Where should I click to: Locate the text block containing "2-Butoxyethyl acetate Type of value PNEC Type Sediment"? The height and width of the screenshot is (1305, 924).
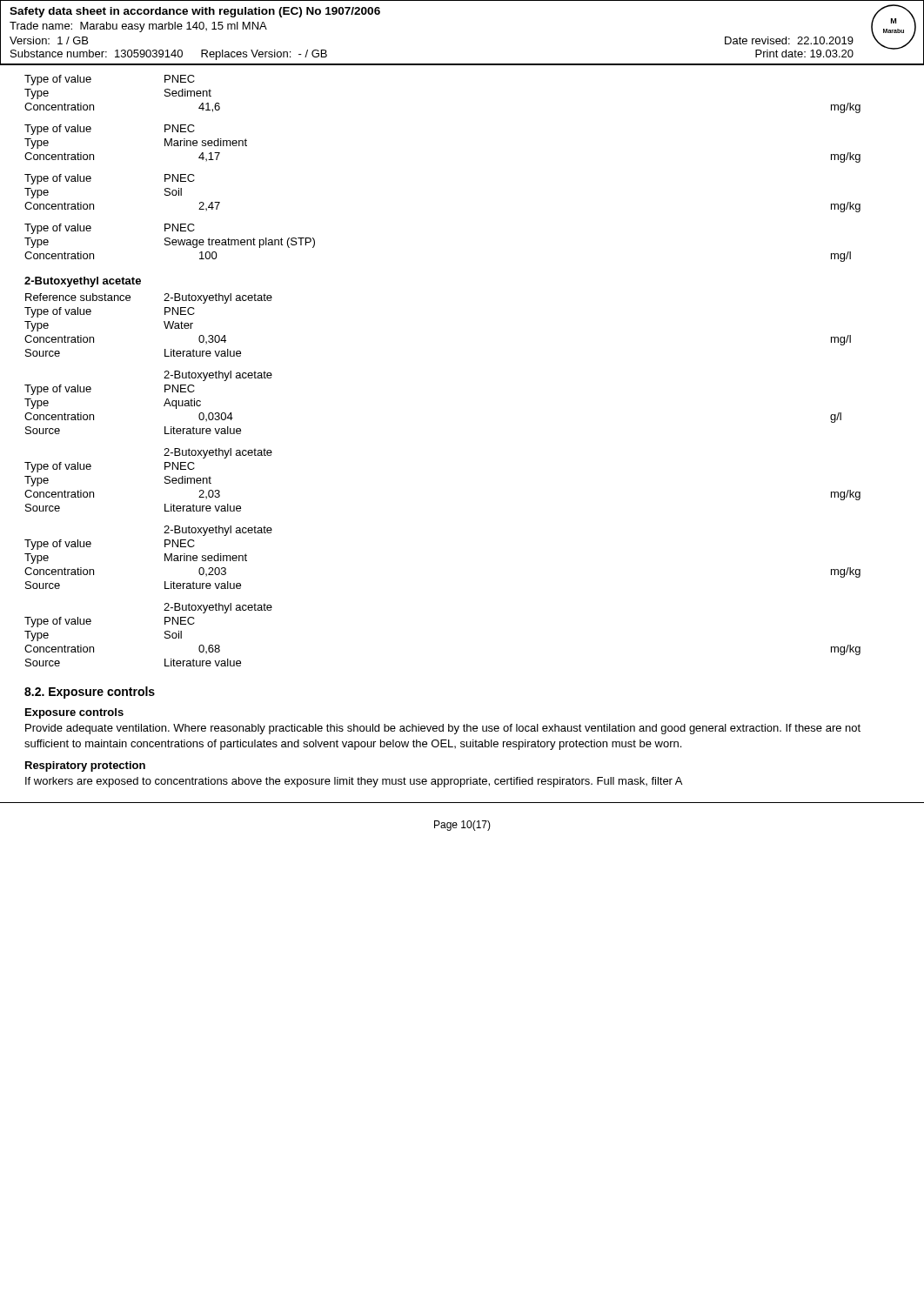click(x=218, y=453)
